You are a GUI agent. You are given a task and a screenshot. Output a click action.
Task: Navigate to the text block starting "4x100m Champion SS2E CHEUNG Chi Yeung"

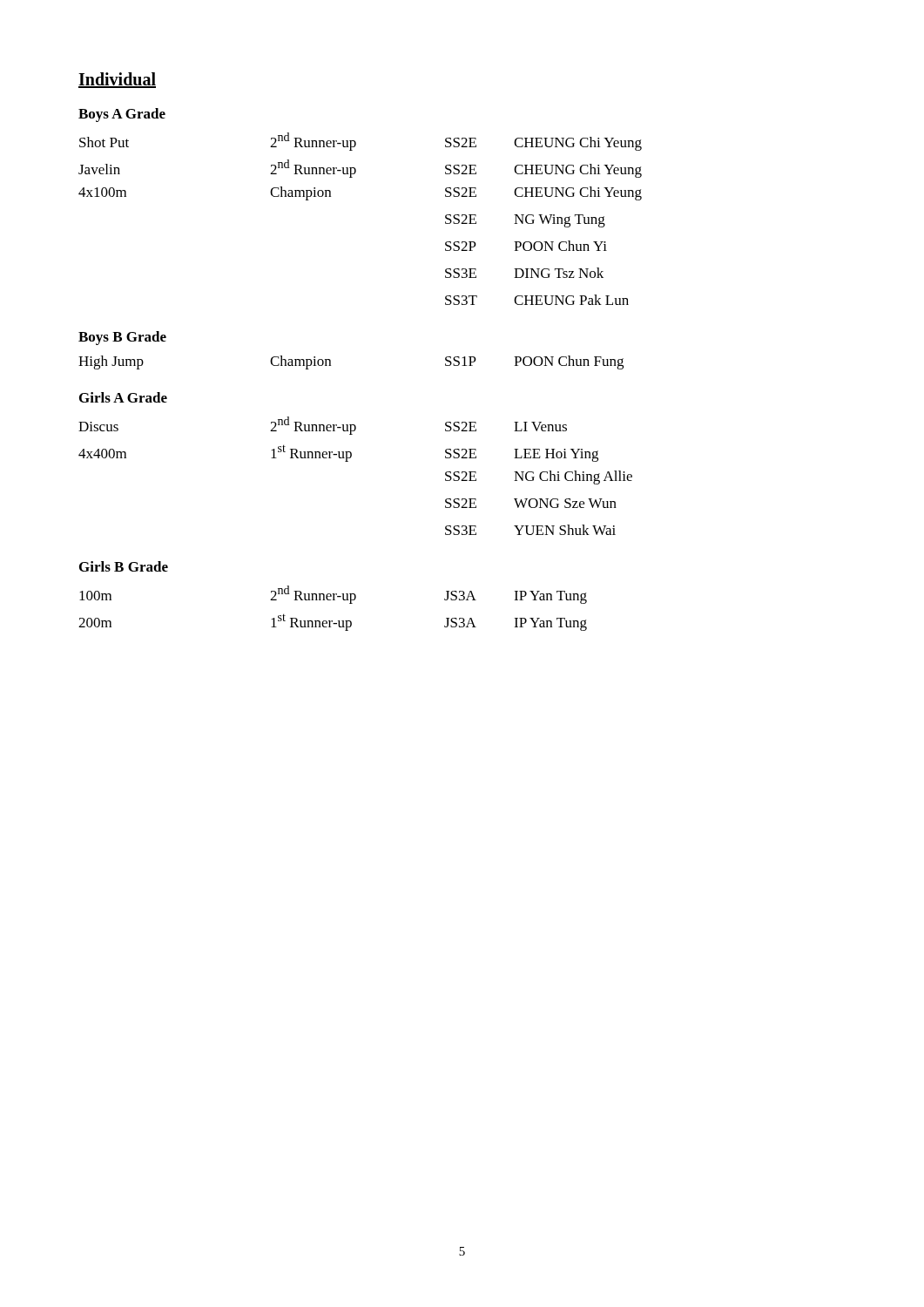tap(462, 193)
